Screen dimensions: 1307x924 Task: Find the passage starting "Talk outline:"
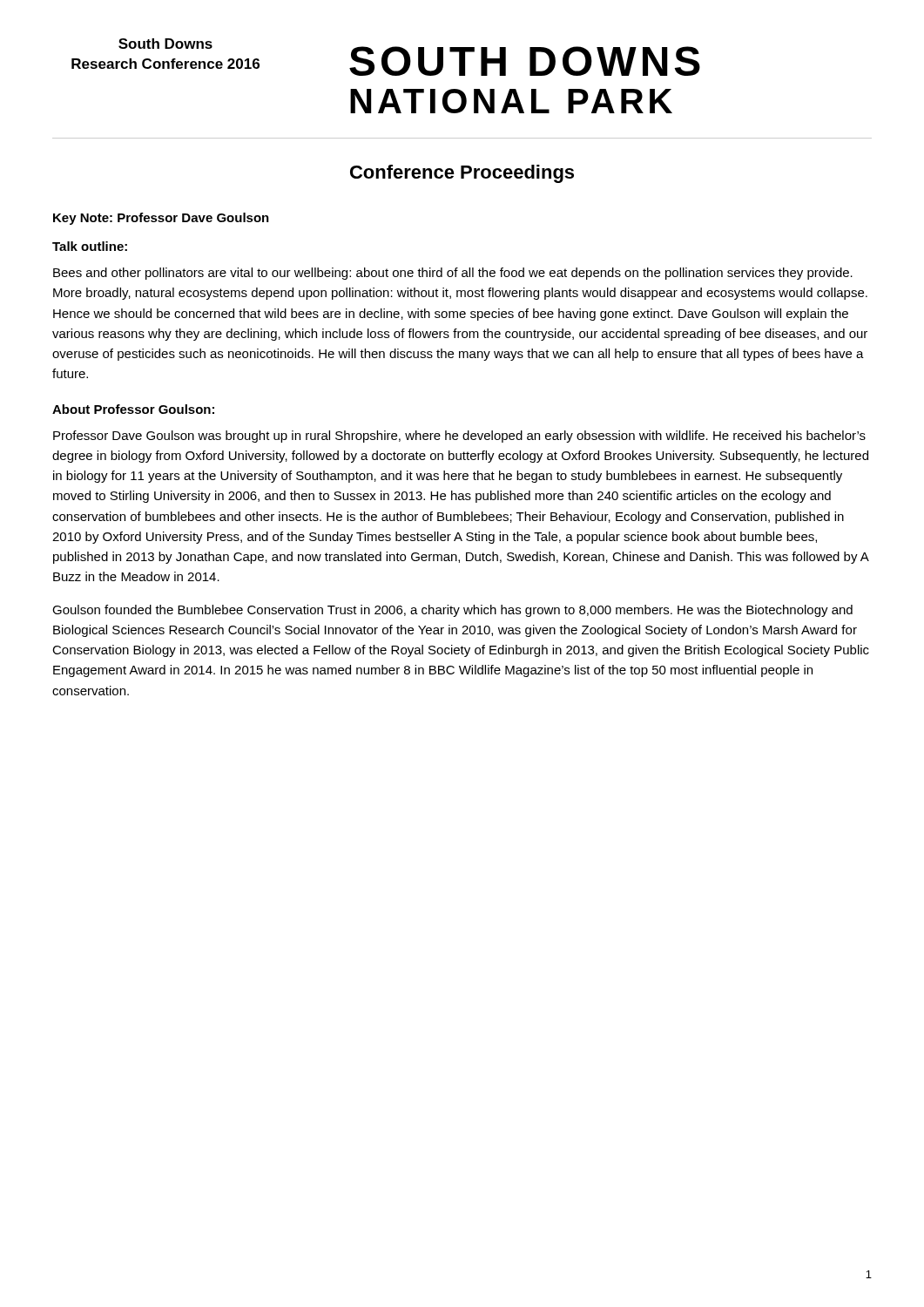[90, 246]
